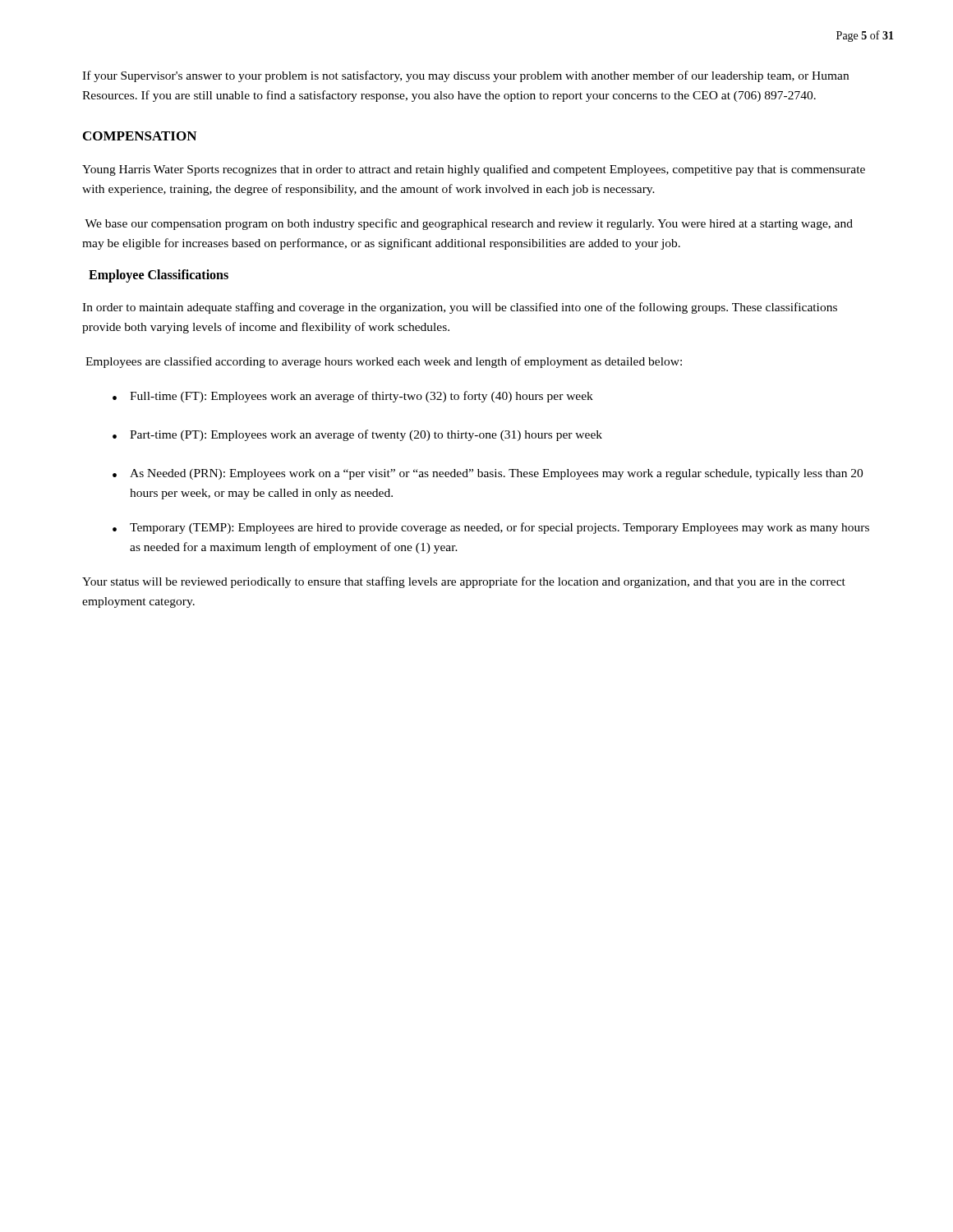Find the region starting "• Temporary (TEMP): Employees"

tap(491, 537)
